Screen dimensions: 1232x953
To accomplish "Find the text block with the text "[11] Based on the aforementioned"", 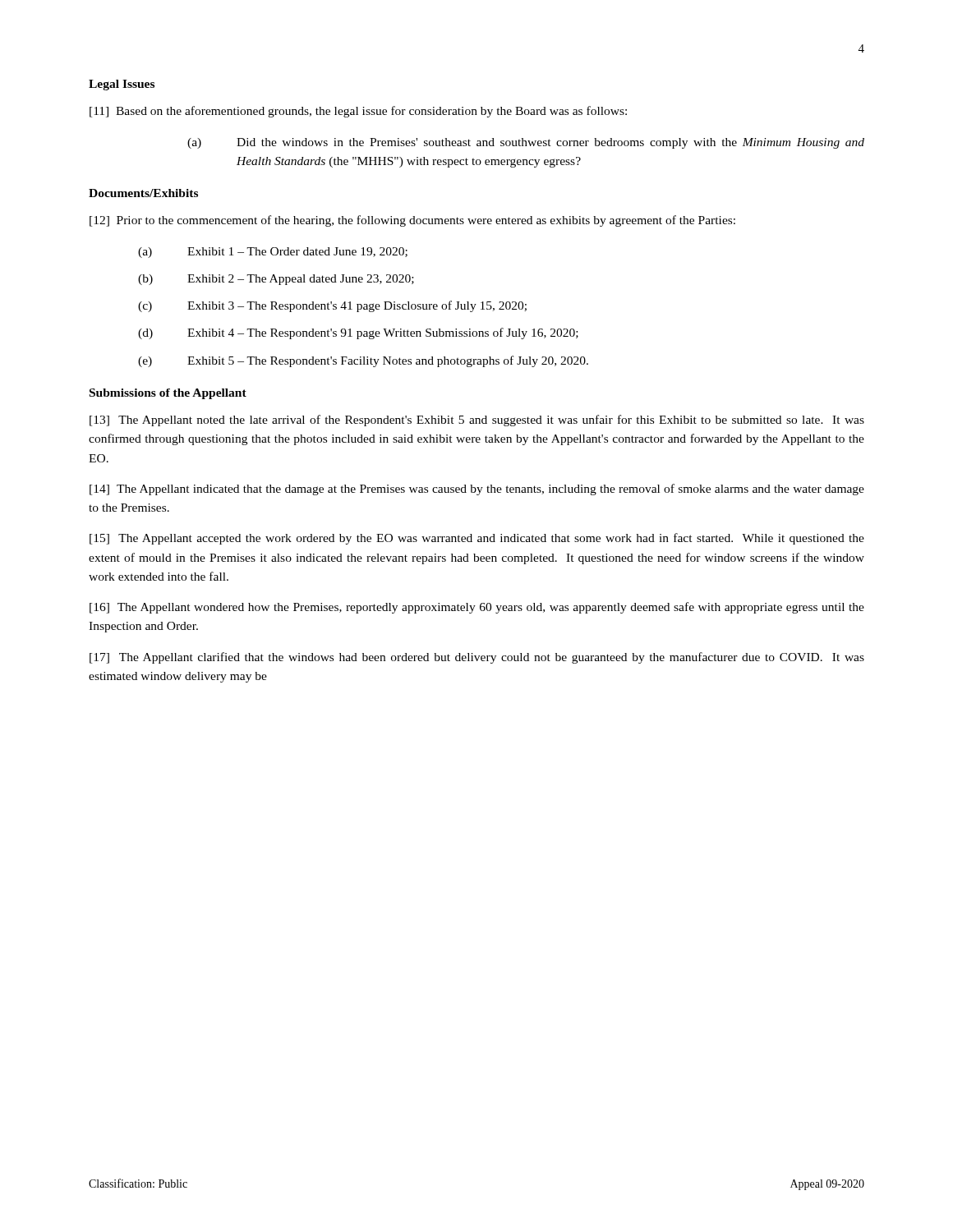I will pyautogui.click(x=358, y=111).
